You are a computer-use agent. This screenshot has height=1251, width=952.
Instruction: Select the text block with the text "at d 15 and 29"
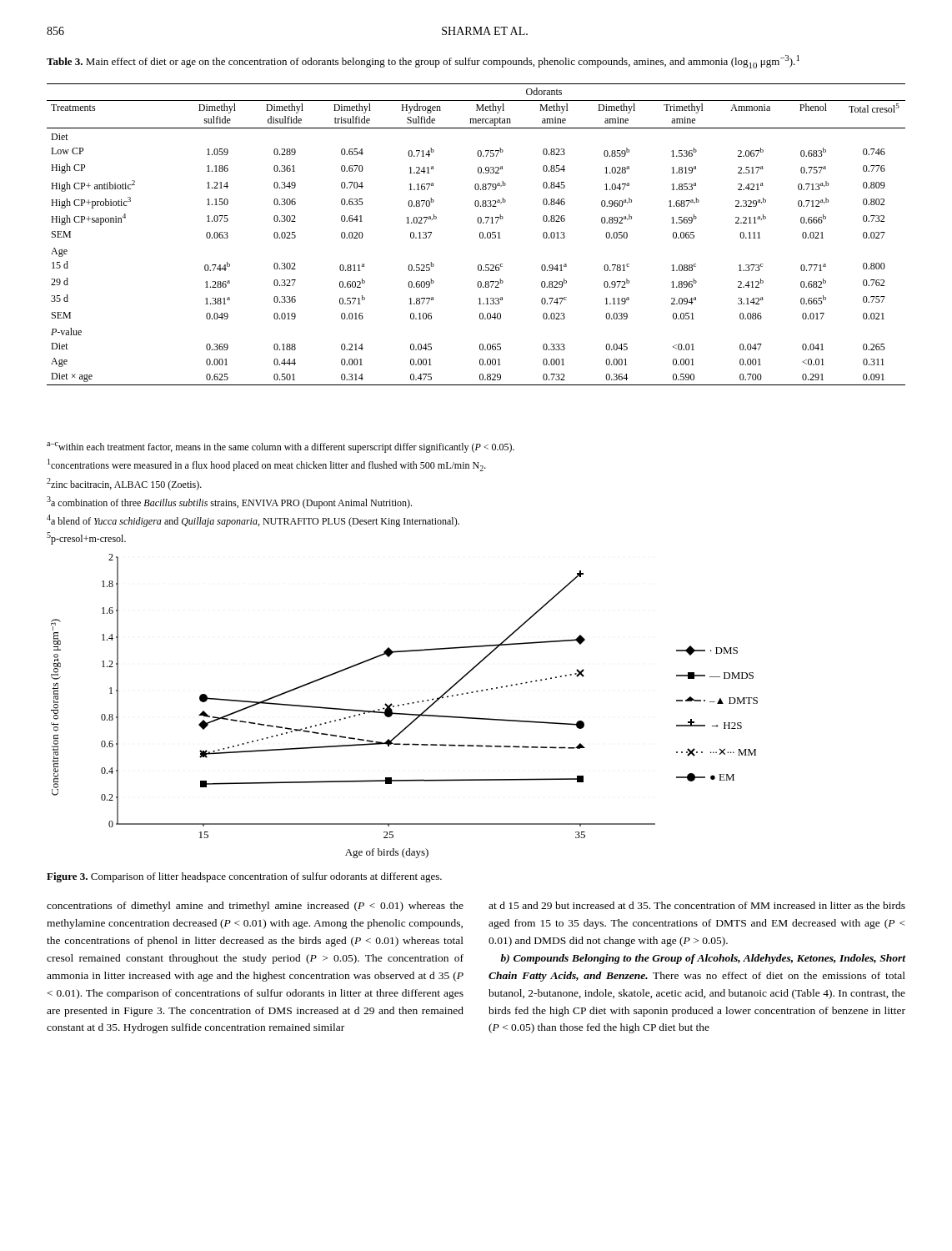697,966
